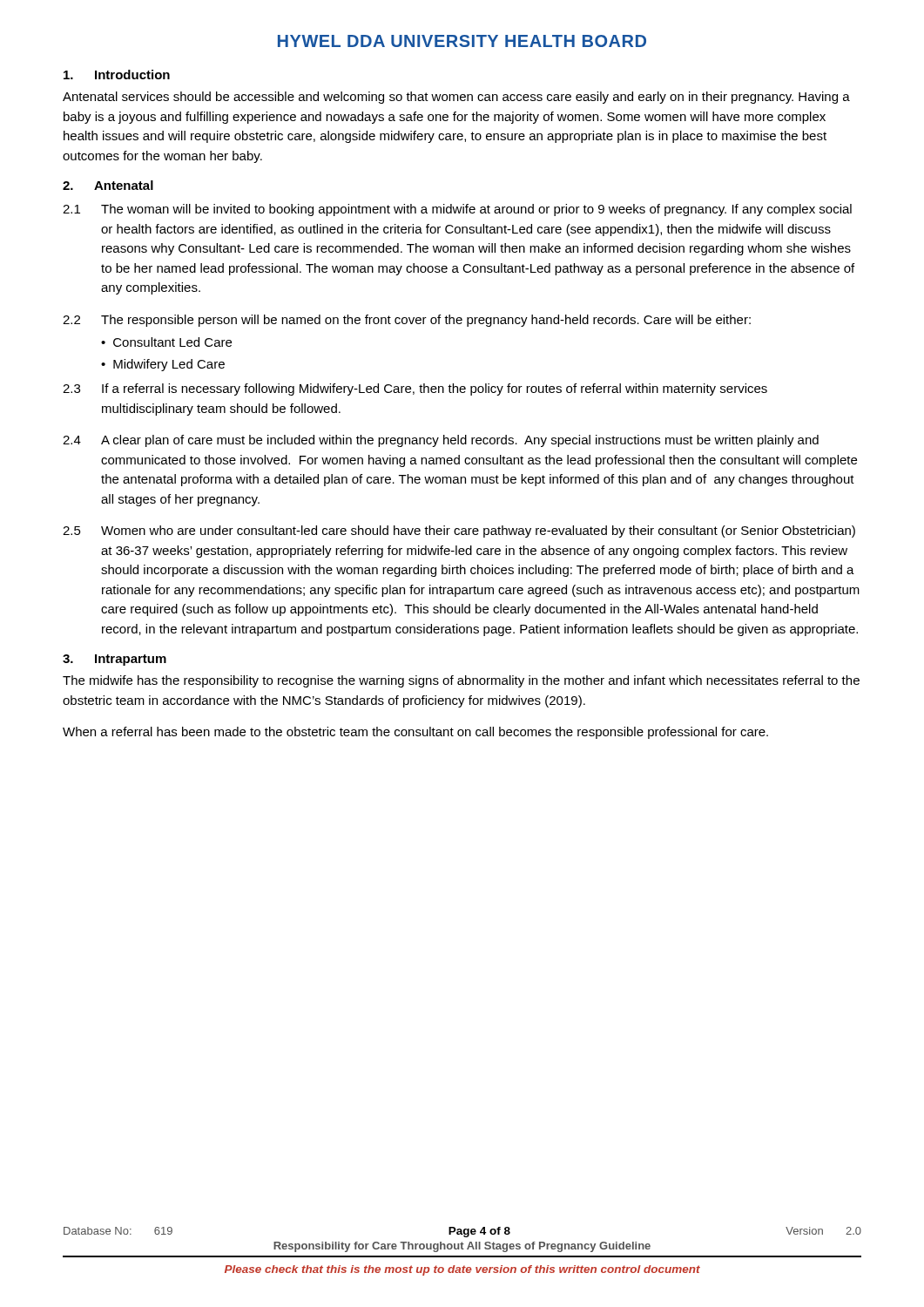924x1307 pixels.
Task: Select the text starting "Midwifery Led Care"
Action: [x=169, y=363]
